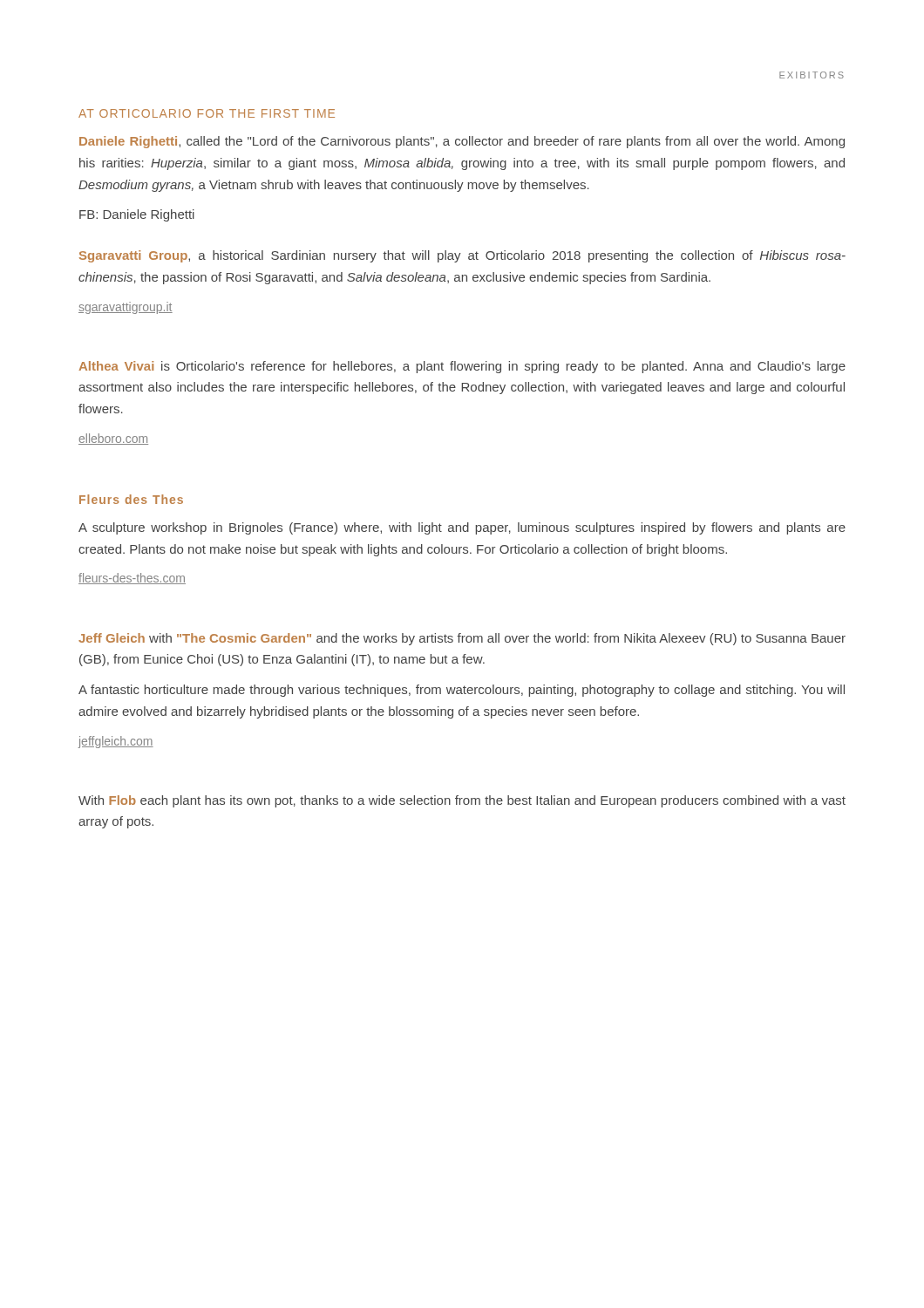Click on the text block that says "Daniele Righetti, called the "Lord of"
This screenshot has height=1308, width=924.
coord(462,162)
